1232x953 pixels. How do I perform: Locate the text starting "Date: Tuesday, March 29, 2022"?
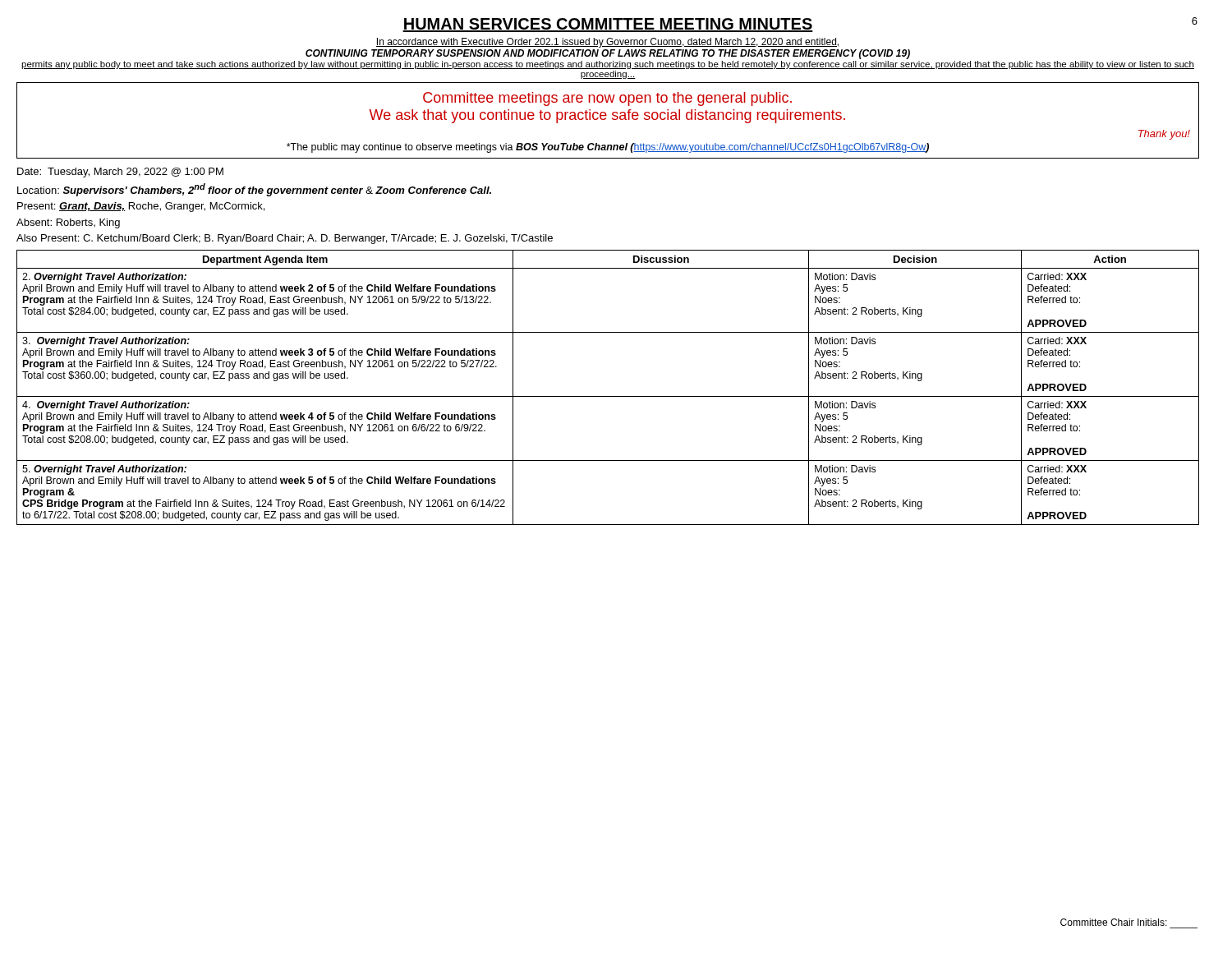[x=120, y=173]
